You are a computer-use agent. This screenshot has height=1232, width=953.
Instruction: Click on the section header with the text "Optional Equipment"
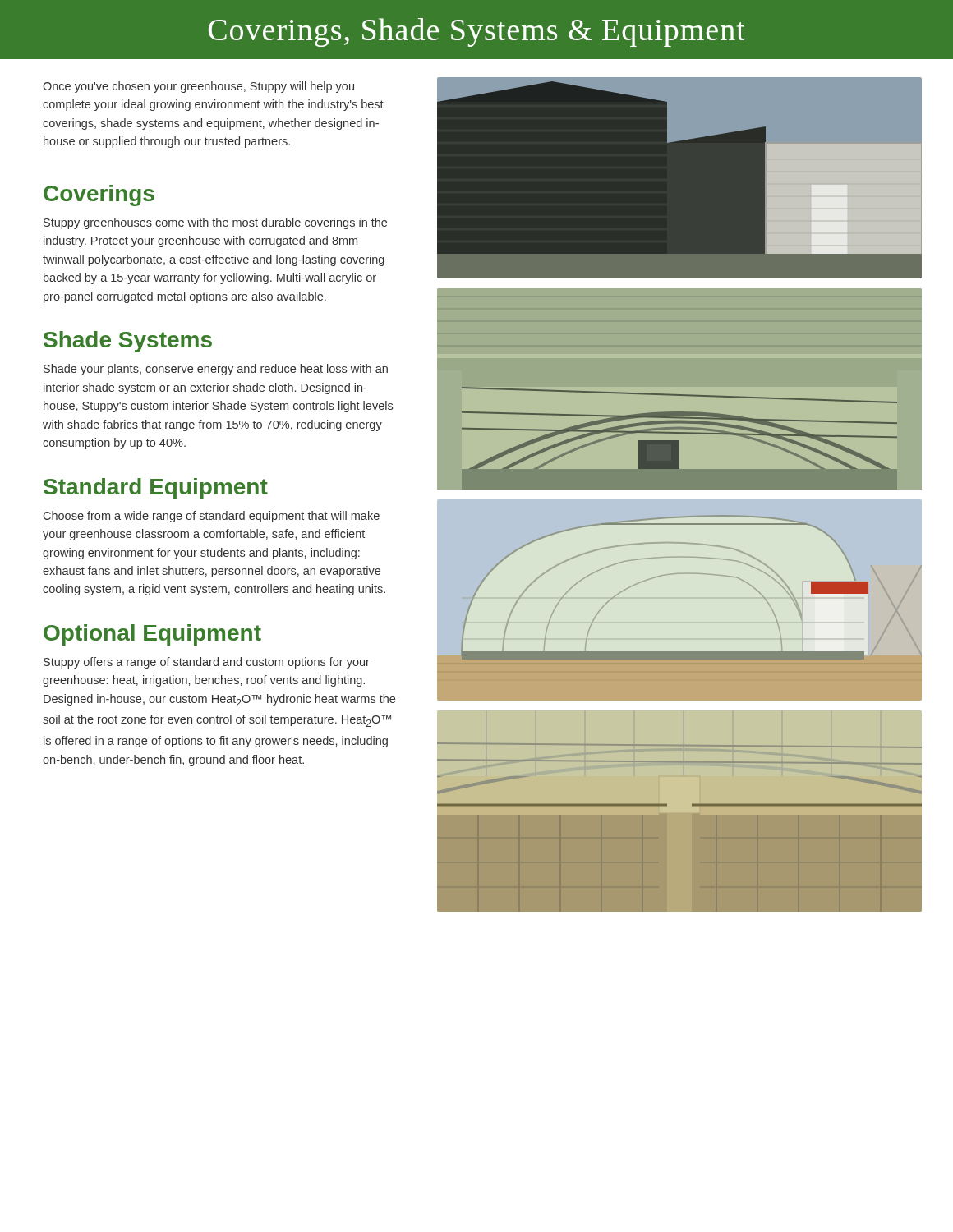[x=152, y=633]
